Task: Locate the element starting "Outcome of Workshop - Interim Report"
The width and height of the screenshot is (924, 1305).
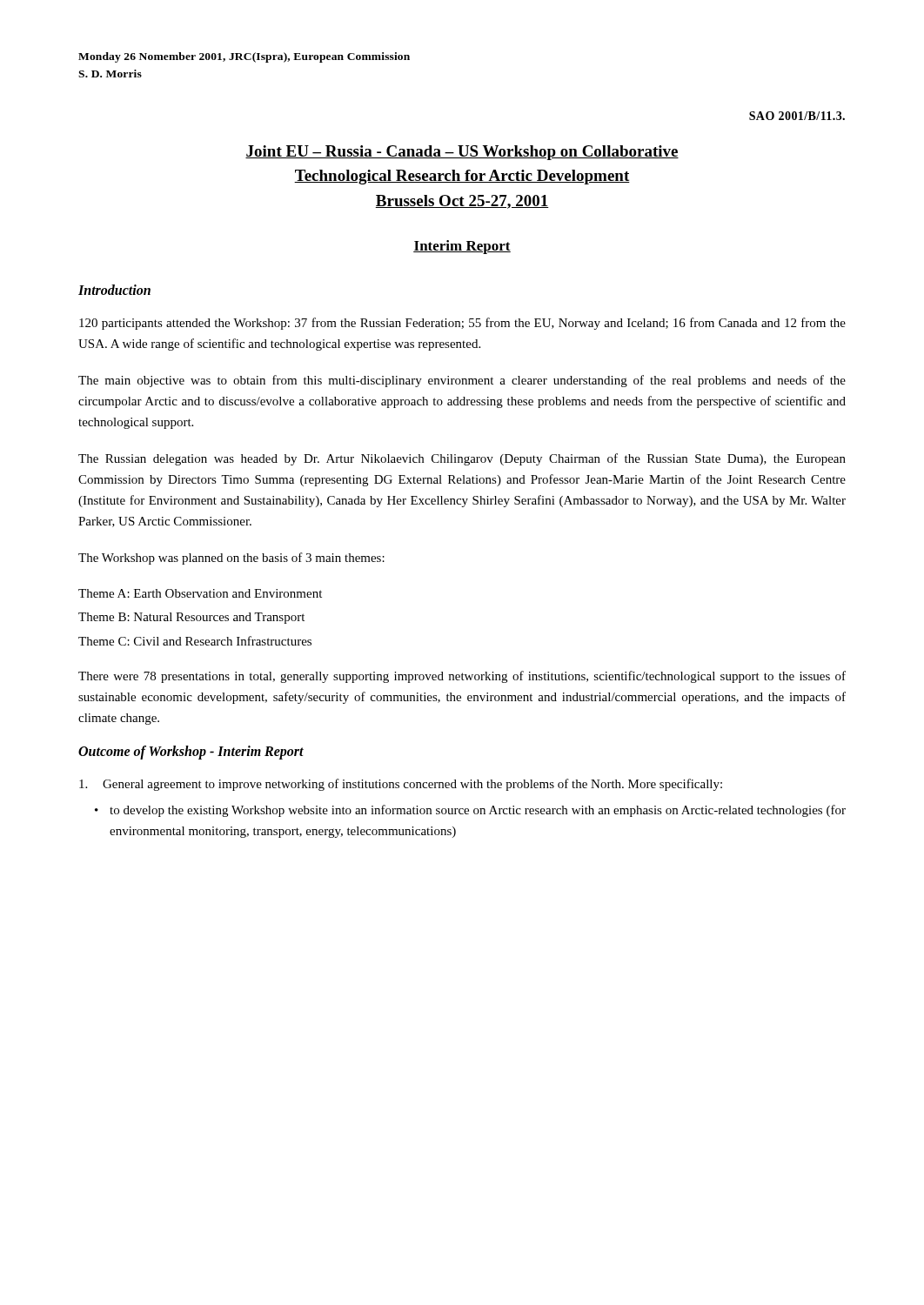Action: coord(191,751)
